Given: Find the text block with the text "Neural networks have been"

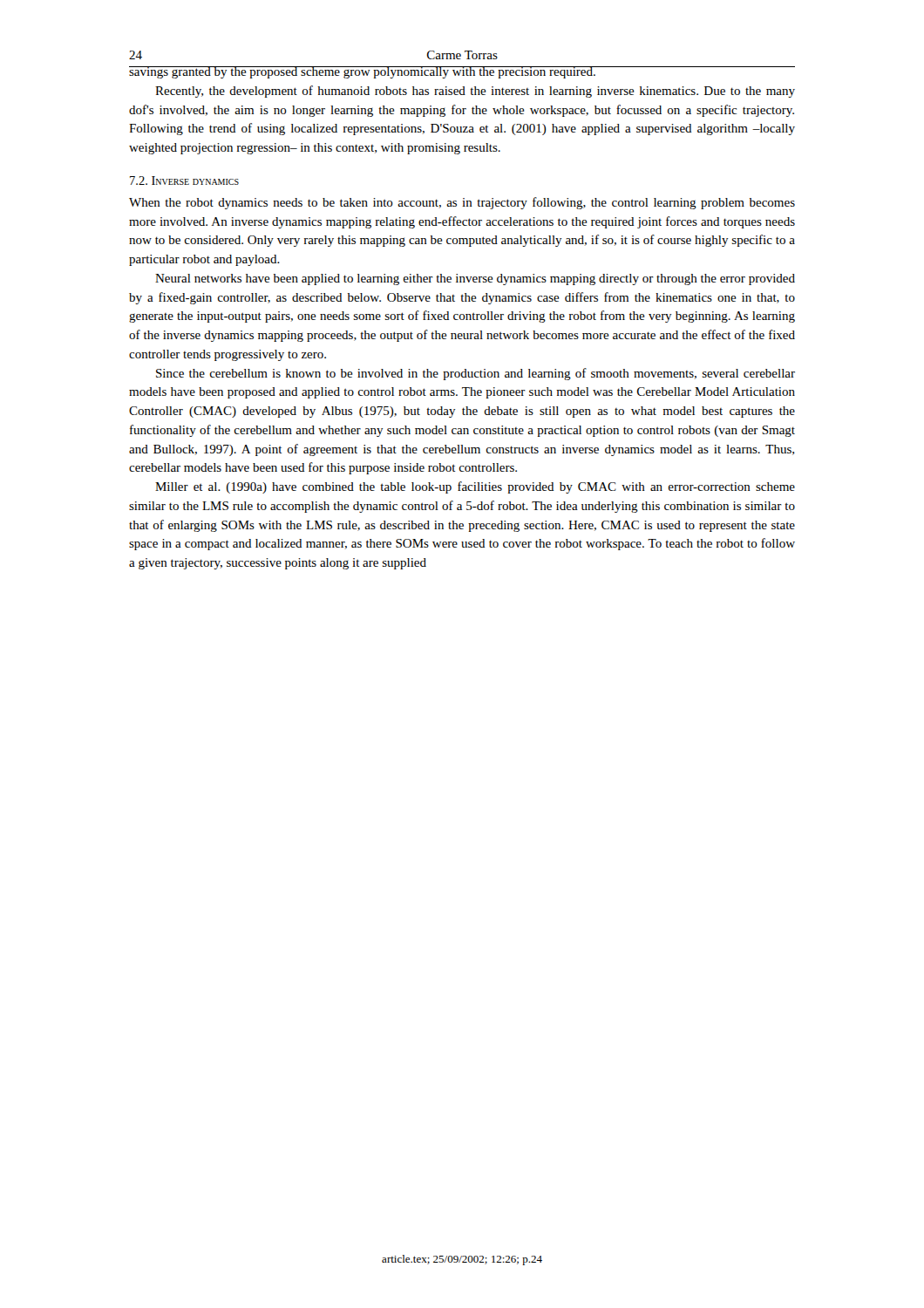Looking at the screenshot, I should coord(462,317).
